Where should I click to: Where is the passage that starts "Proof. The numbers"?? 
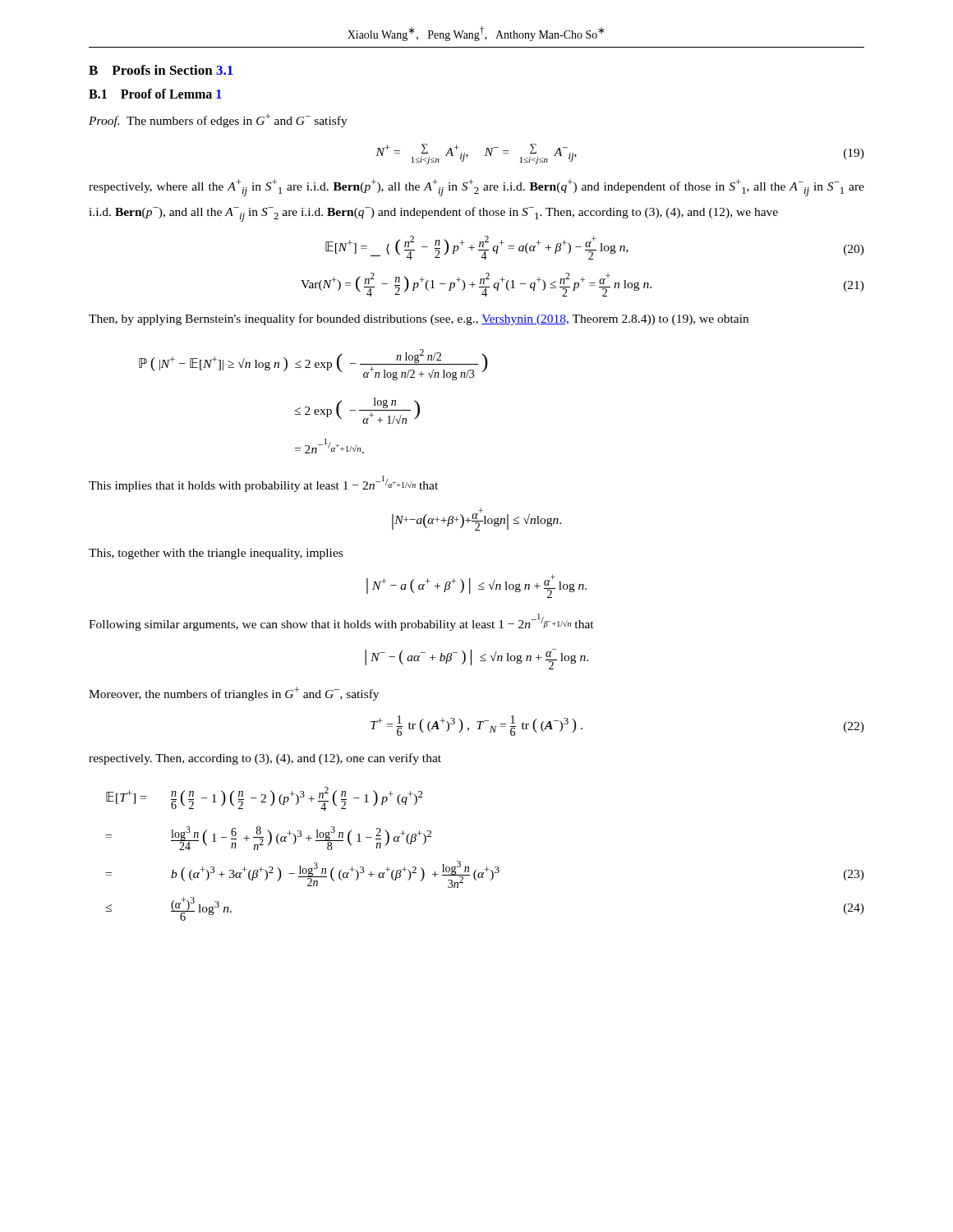point(218,120)
